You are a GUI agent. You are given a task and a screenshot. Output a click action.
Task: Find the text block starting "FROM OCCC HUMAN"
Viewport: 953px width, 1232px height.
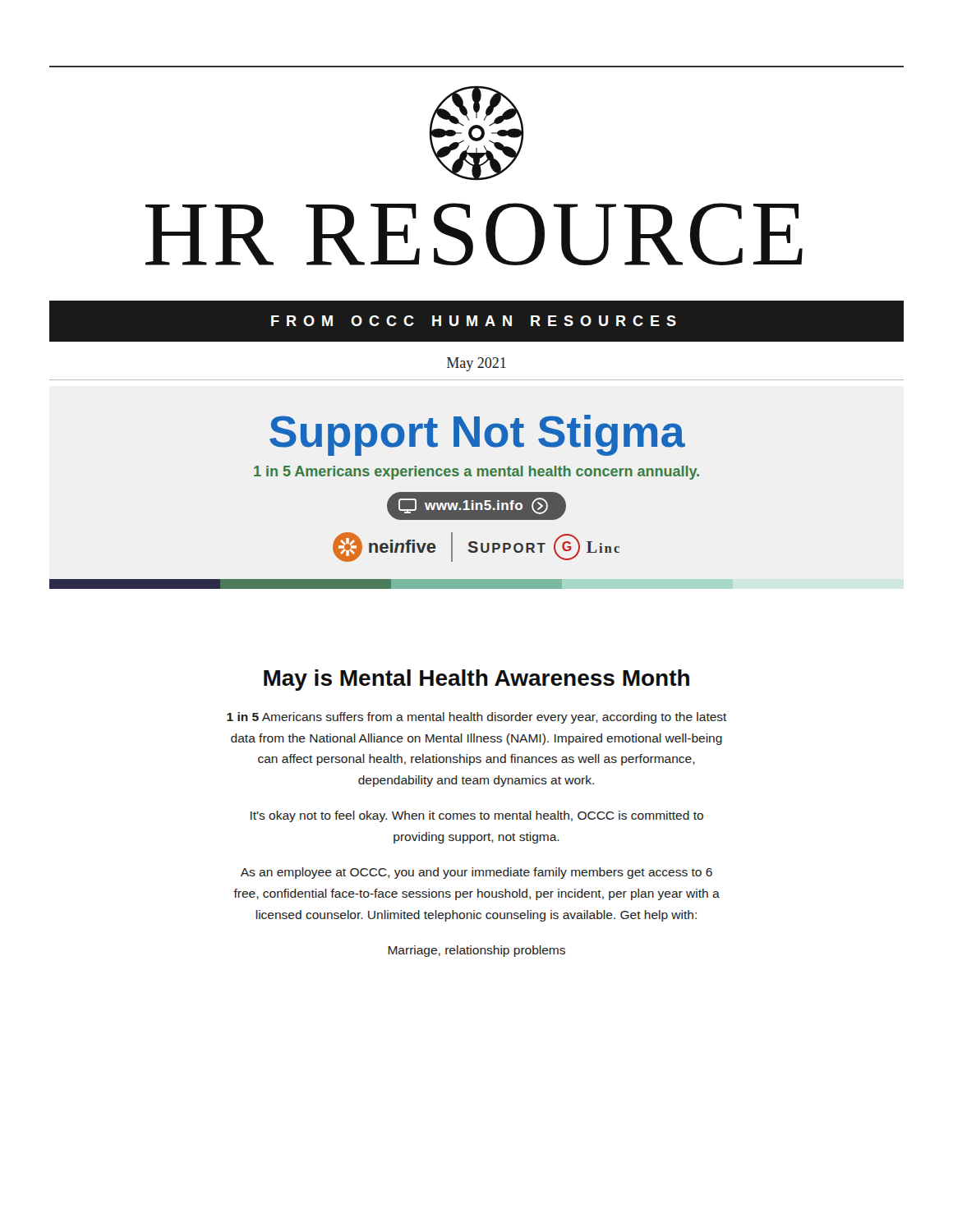pyautogui.click(x=476, y=321)
